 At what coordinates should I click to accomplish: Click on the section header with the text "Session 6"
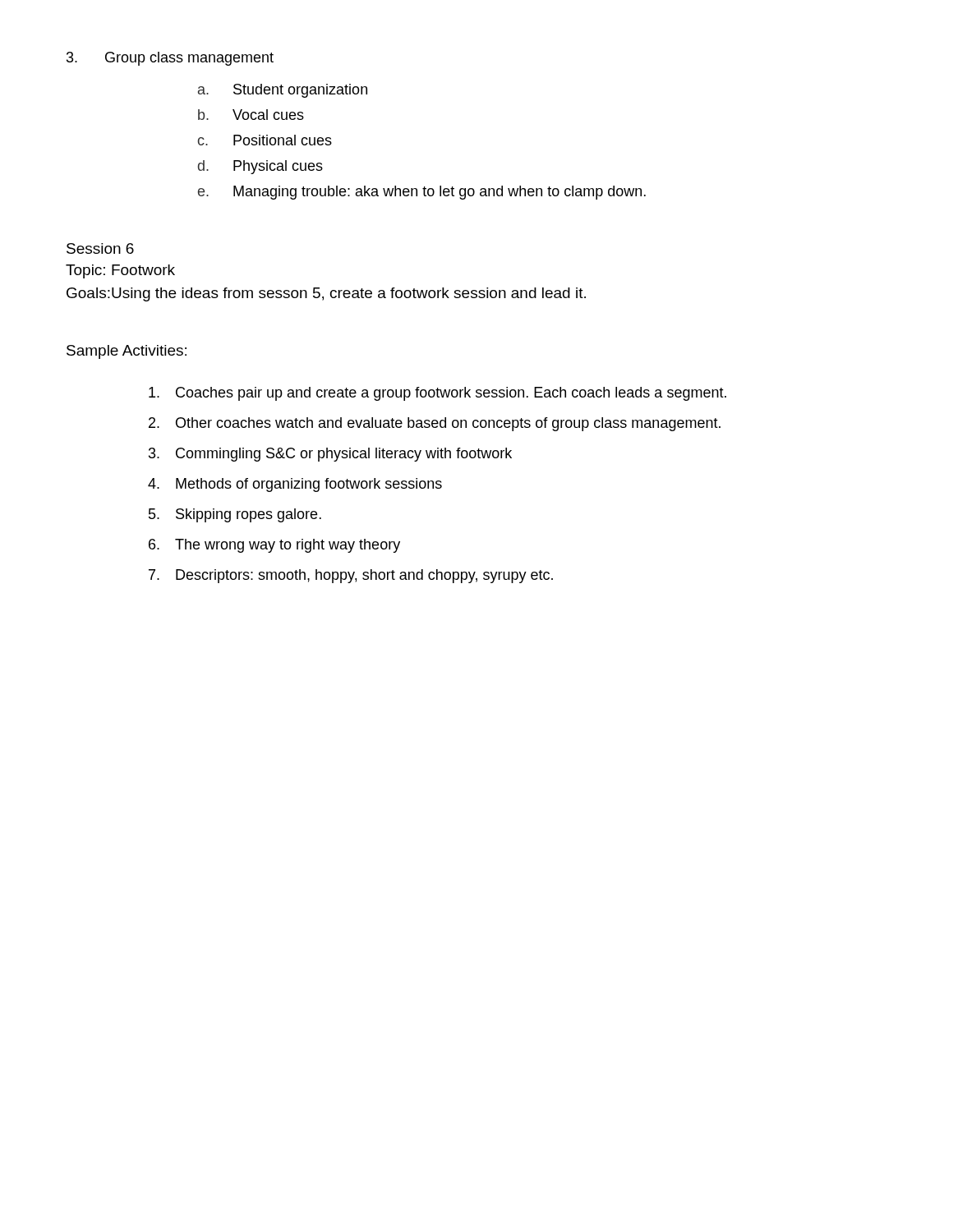tap(100, 248)
